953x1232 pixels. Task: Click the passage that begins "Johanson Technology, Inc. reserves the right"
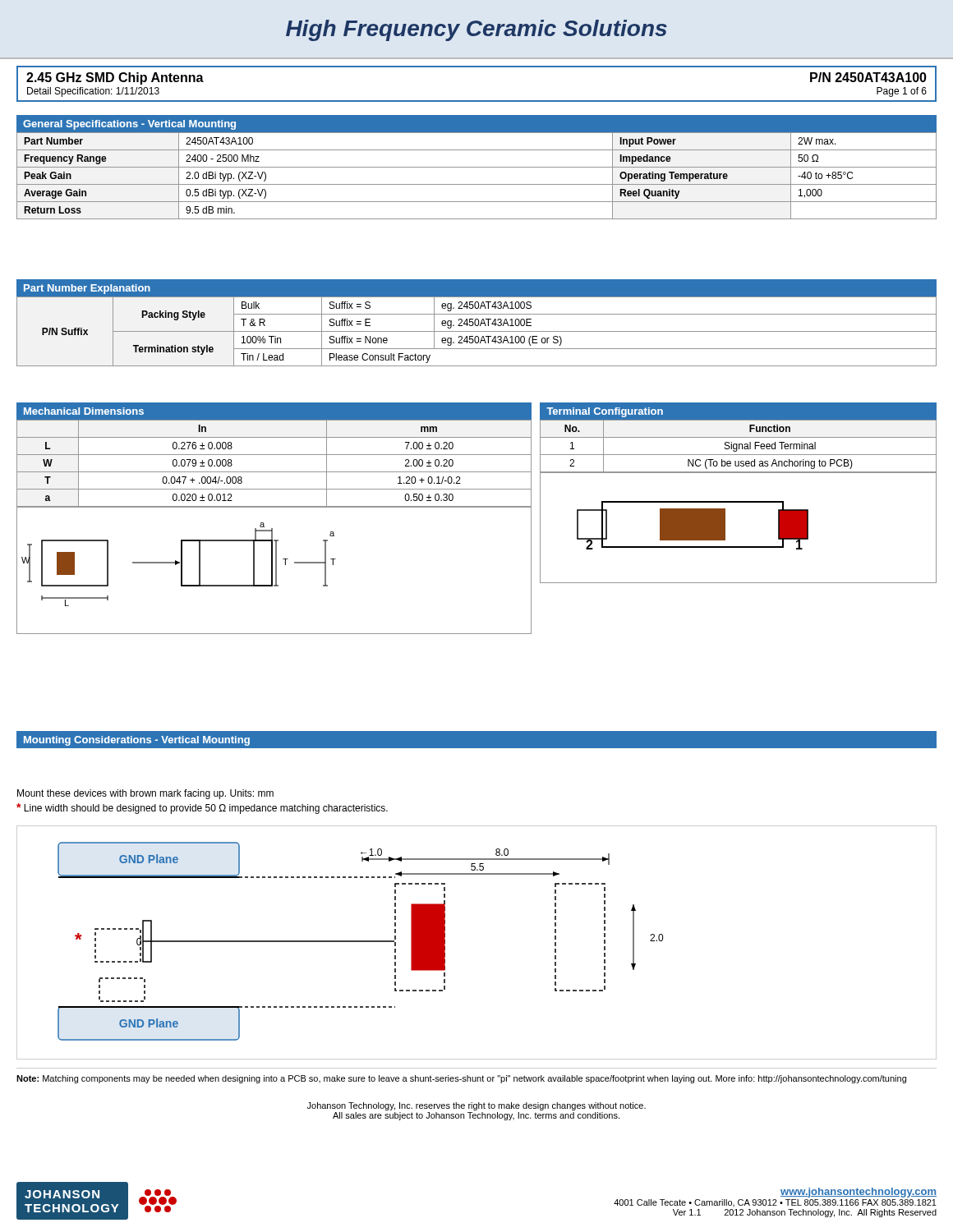(476, 1110)
